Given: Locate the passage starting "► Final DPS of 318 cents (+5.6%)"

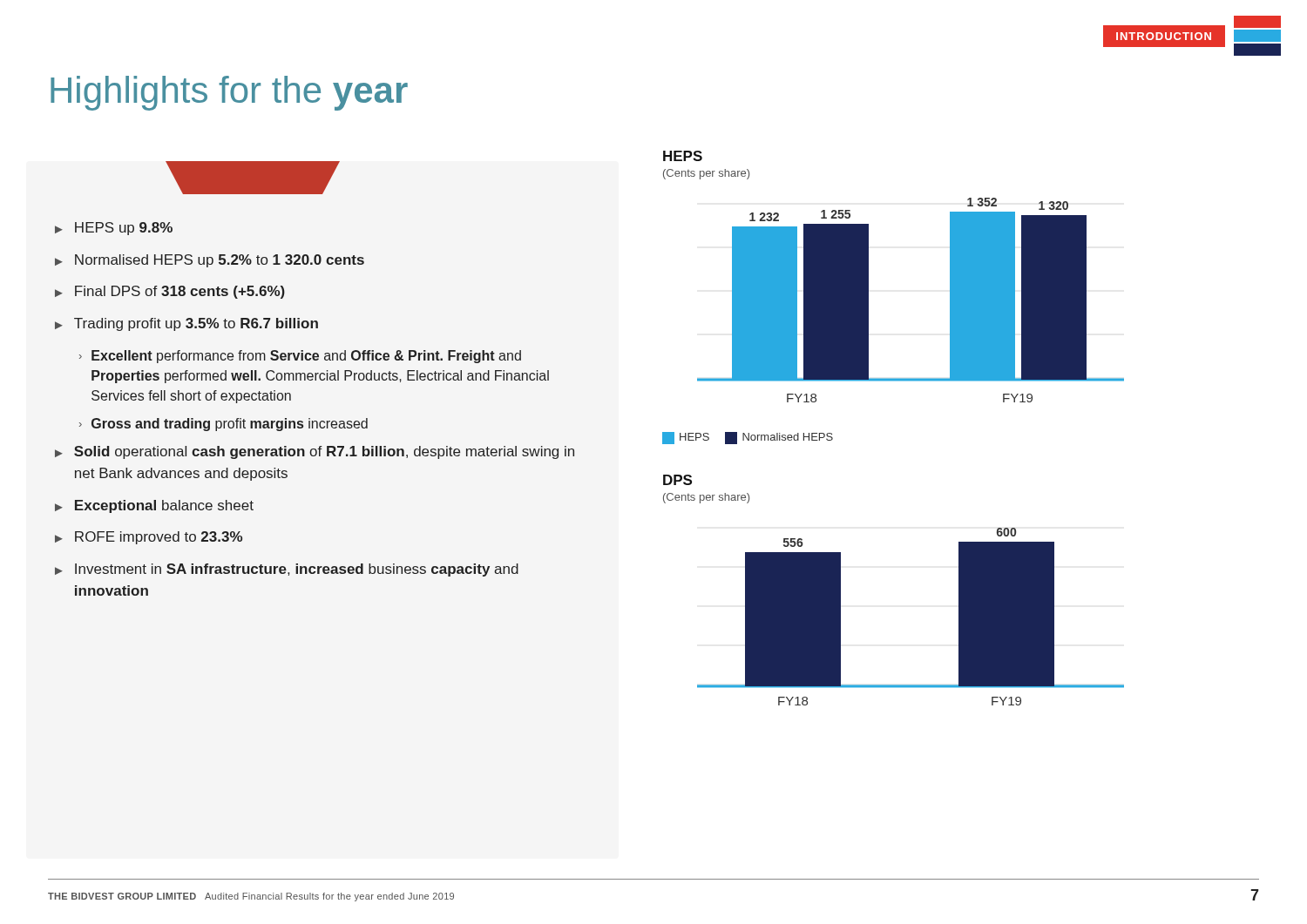Looking at the screenshot, I should tap(169, 292).
